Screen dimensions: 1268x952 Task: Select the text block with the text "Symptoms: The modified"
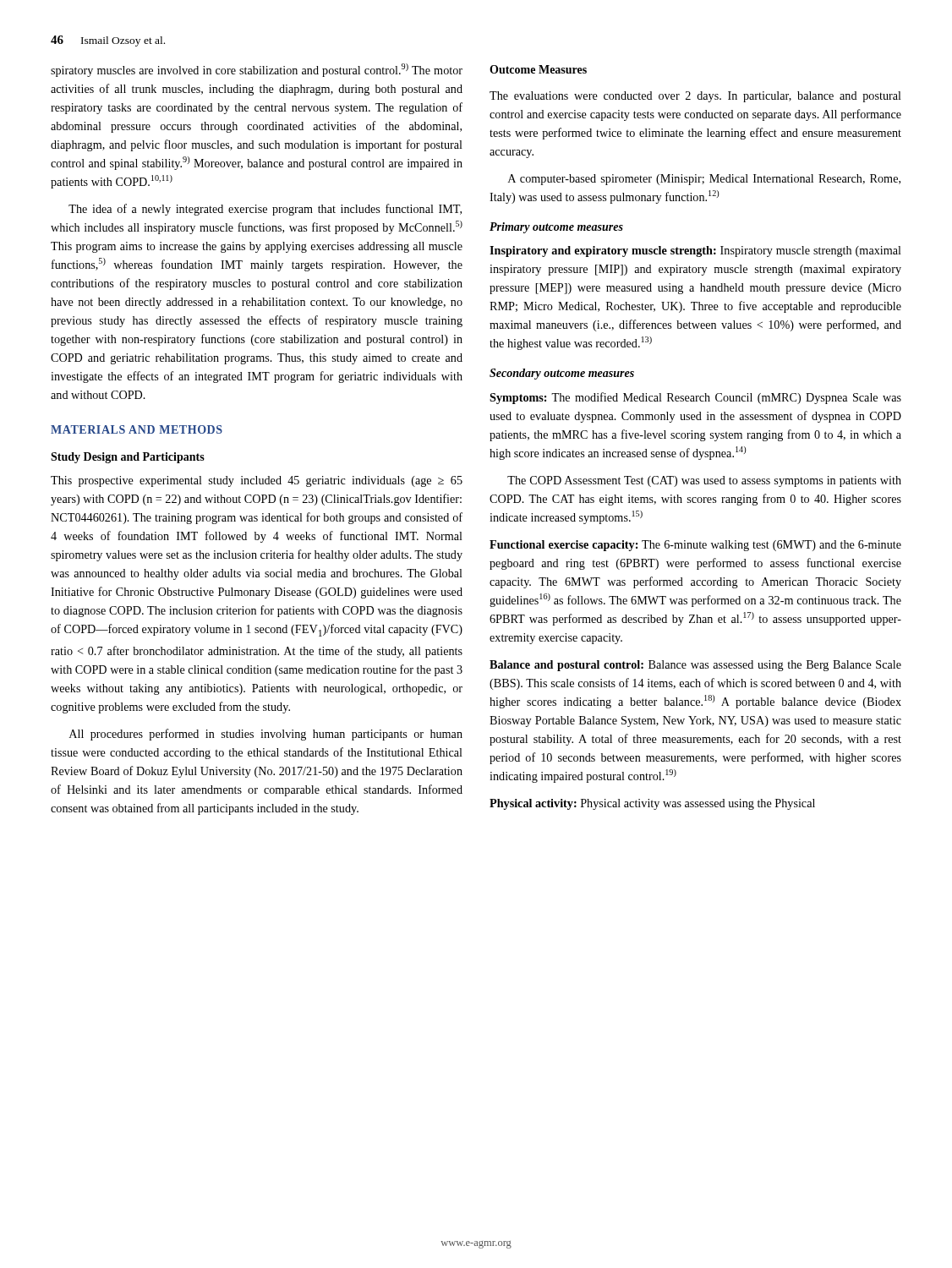(x=695, y=425)
